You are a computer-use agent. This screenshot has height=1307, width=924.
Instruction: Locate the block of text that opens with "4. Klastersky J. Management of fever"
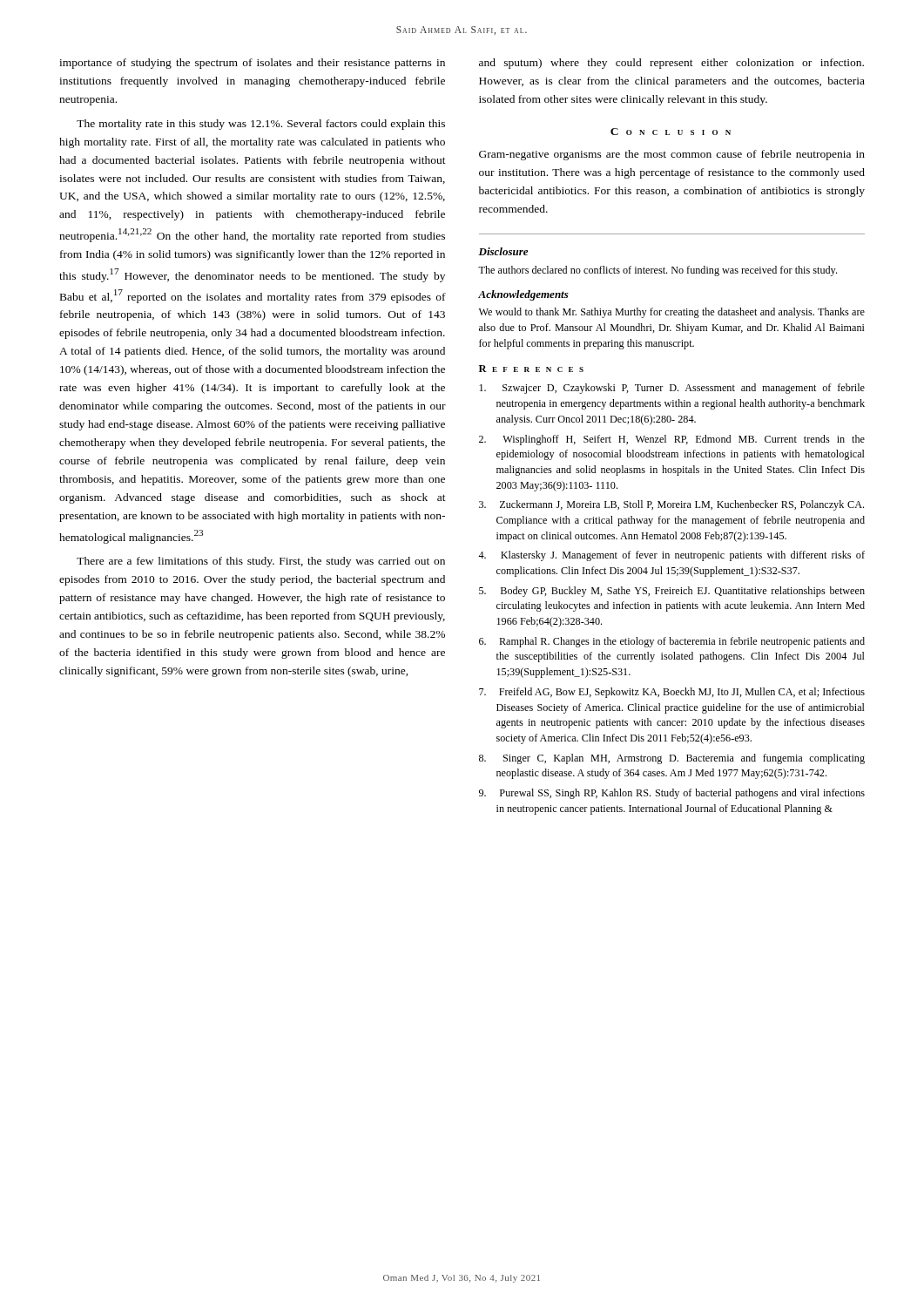[x=672, y=564]
